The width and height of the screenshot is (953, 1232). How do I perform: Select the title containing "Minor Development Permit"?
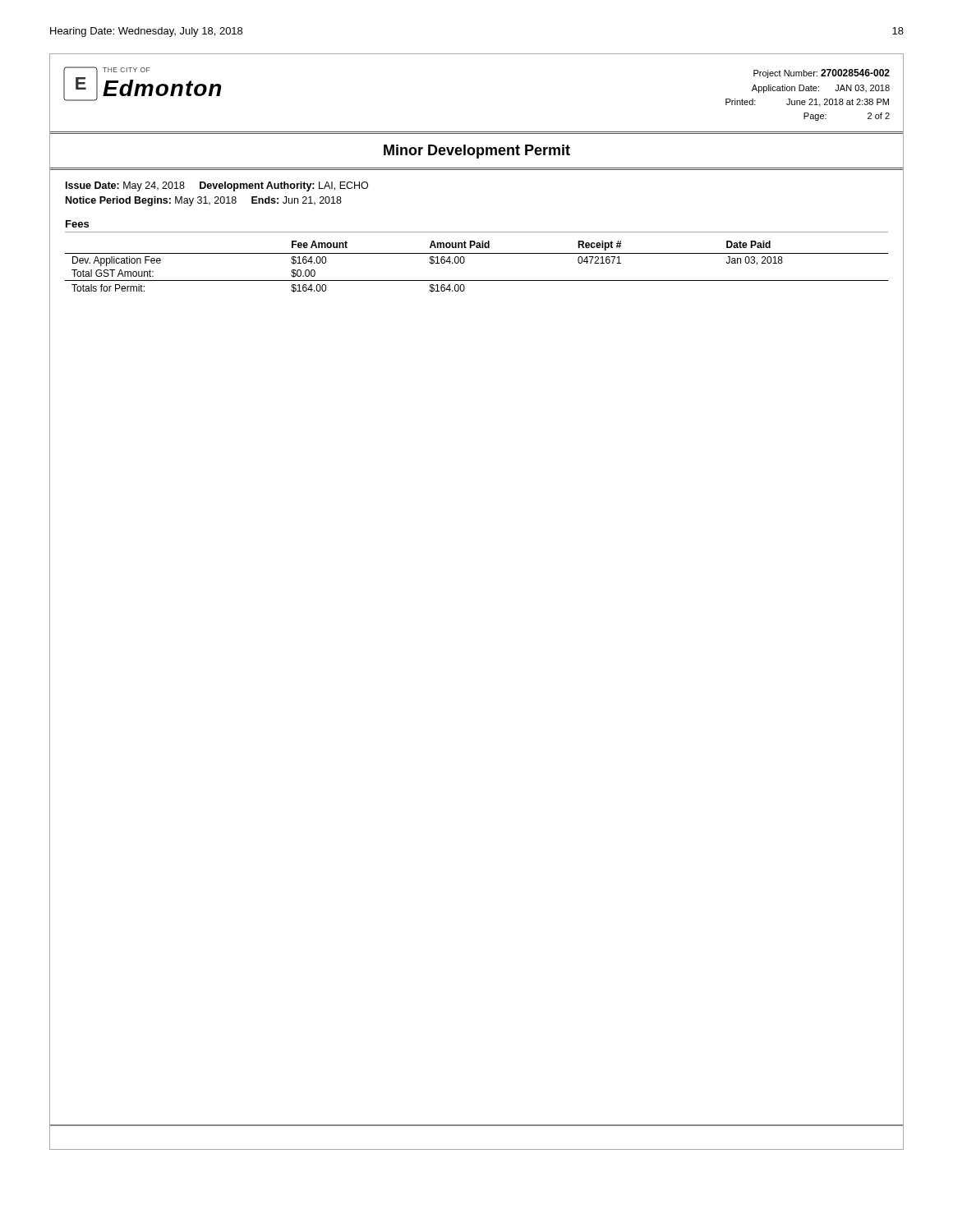point(476,150)
